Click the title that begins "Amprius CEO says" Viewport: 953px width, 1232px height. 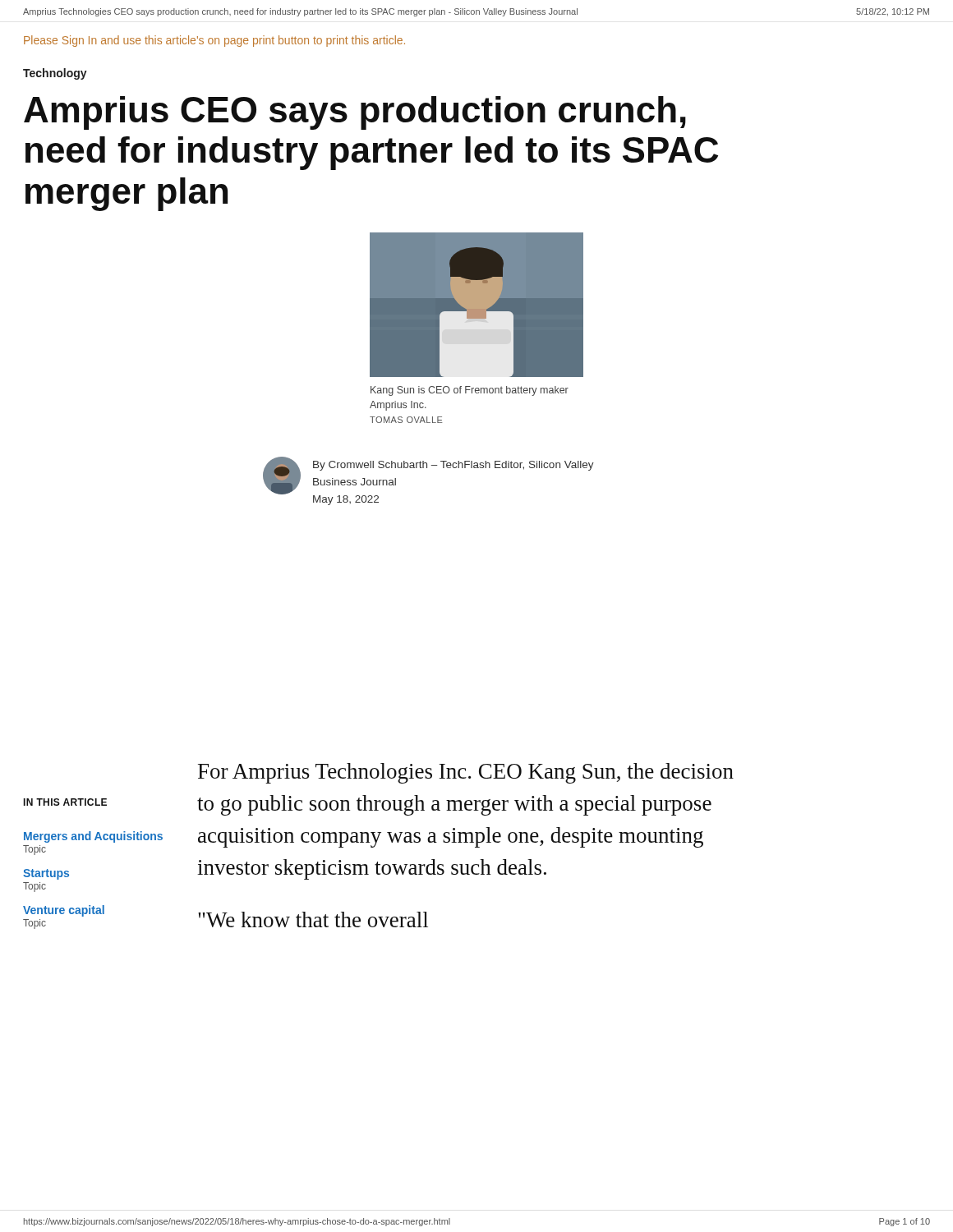[371, 150]
